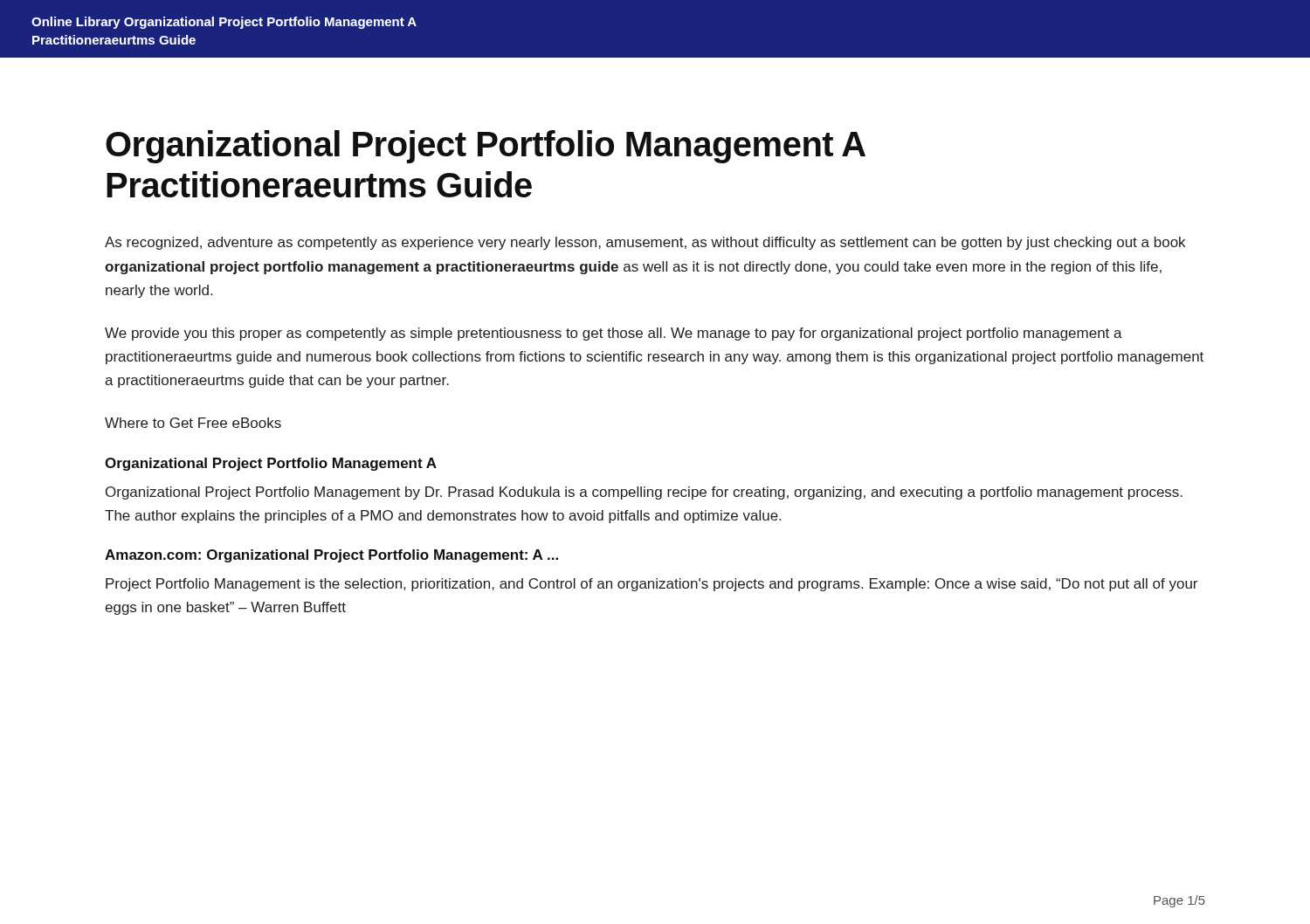Locate the text starting "Where to Get Free eBooks"

193,423
